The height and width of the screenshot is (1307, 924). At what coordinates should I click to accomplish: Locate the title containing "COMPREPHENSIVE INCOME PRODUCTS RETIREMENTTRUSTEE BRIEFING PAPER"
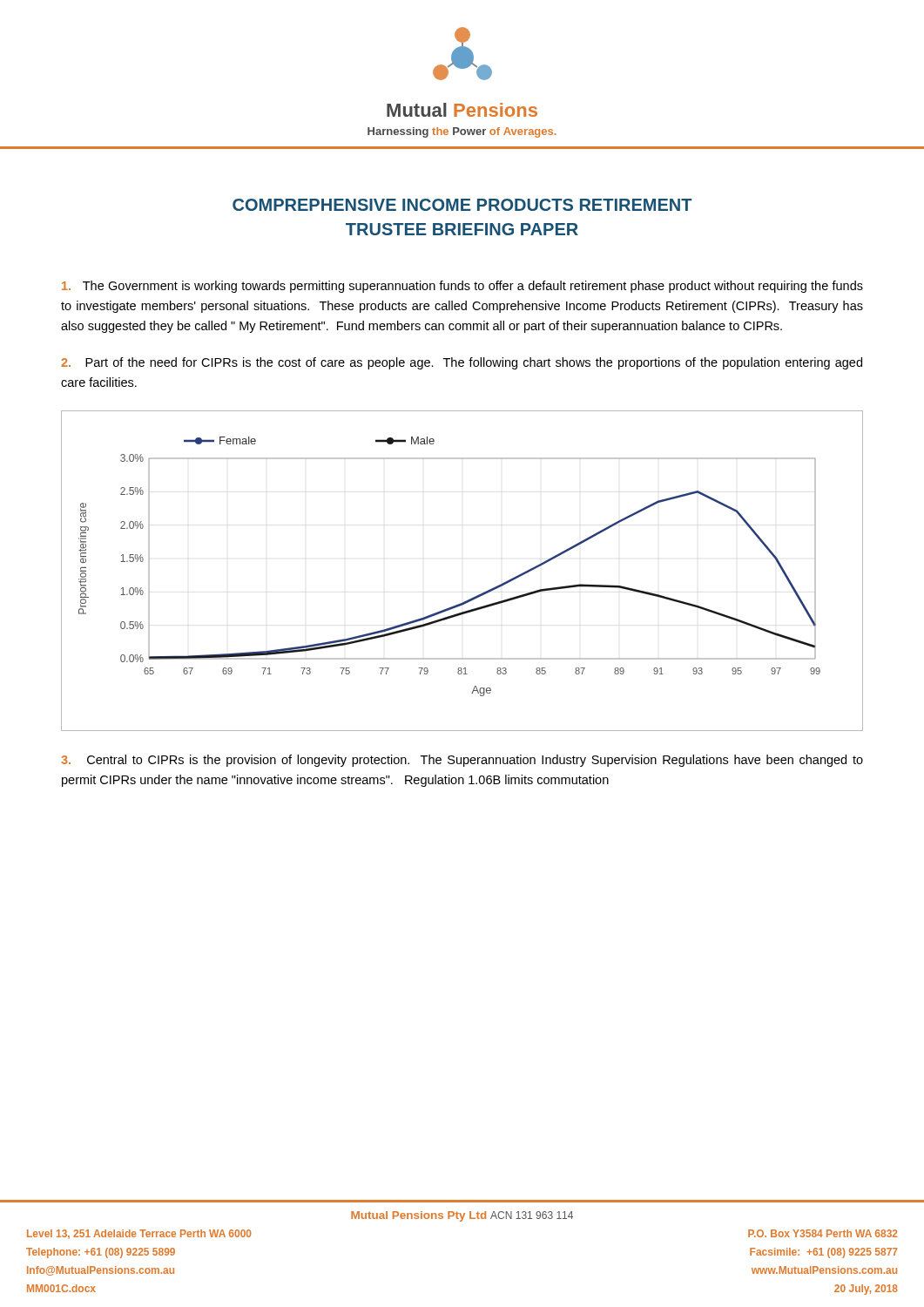pyautogui.click(x=462, y=217)
